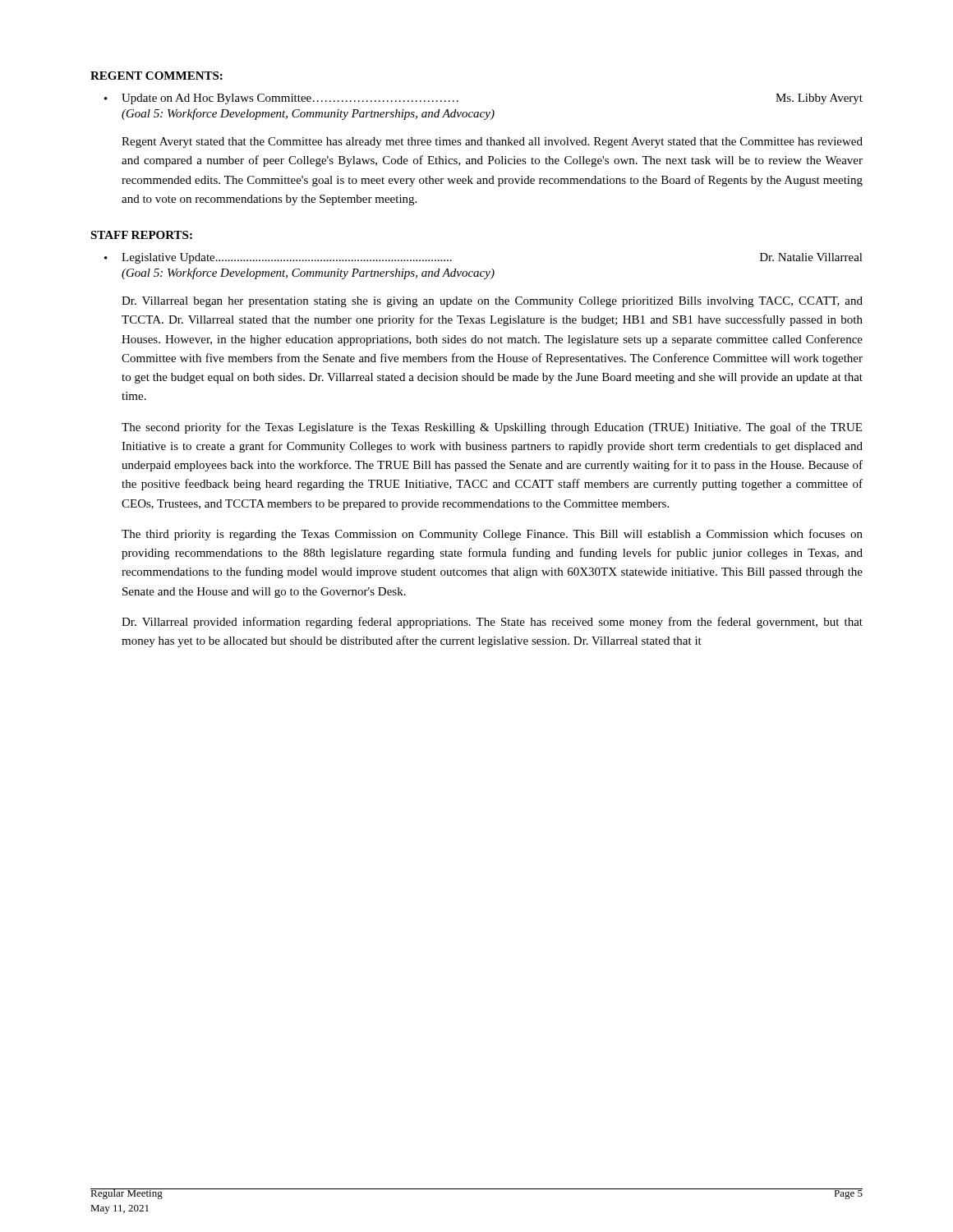953x1232 pixels.
Task: Click on the block starting "Dr. Villarreal provided"
Action: tap(492, 631)
